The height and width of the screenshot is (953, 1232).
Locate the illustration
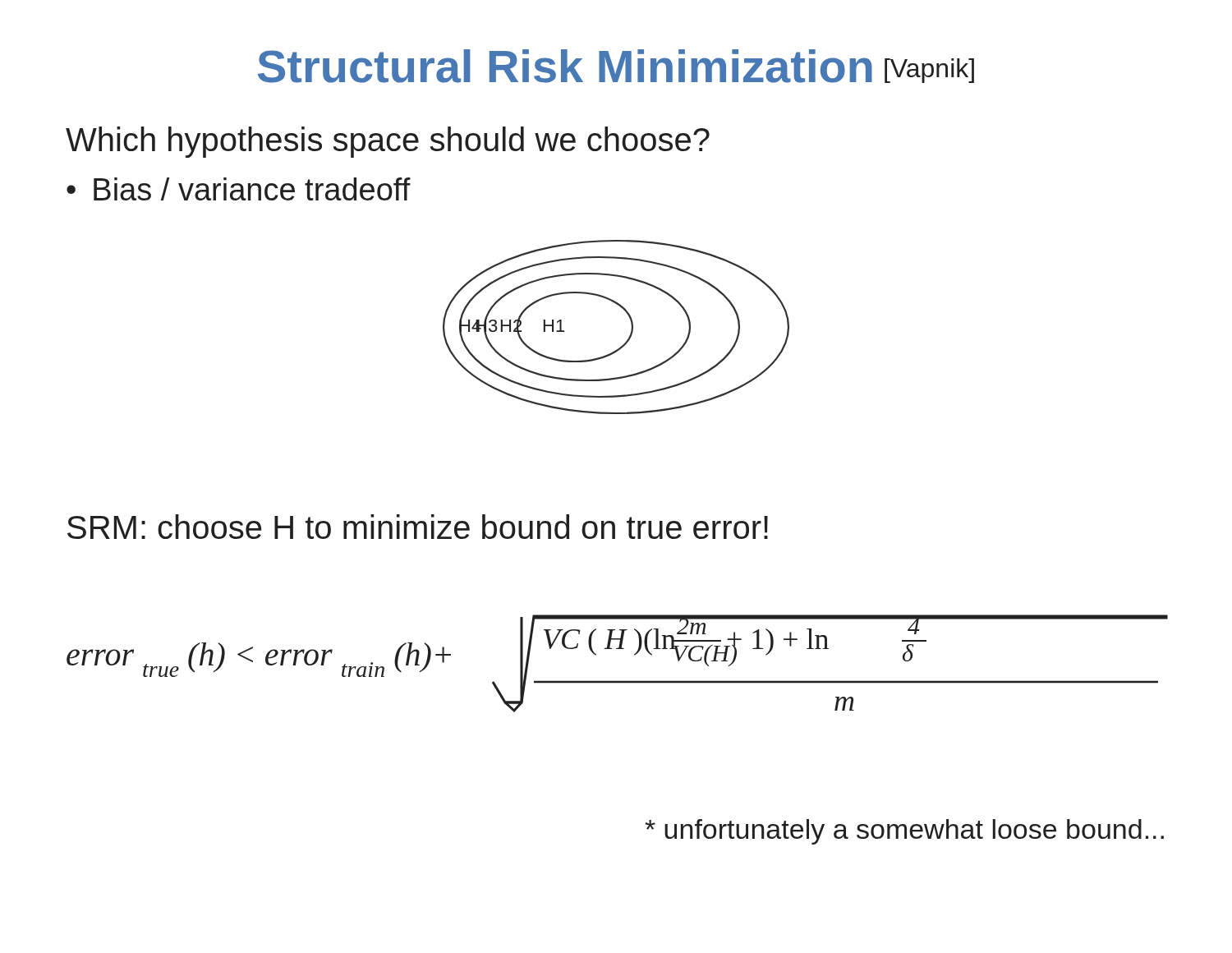(616, 327)
